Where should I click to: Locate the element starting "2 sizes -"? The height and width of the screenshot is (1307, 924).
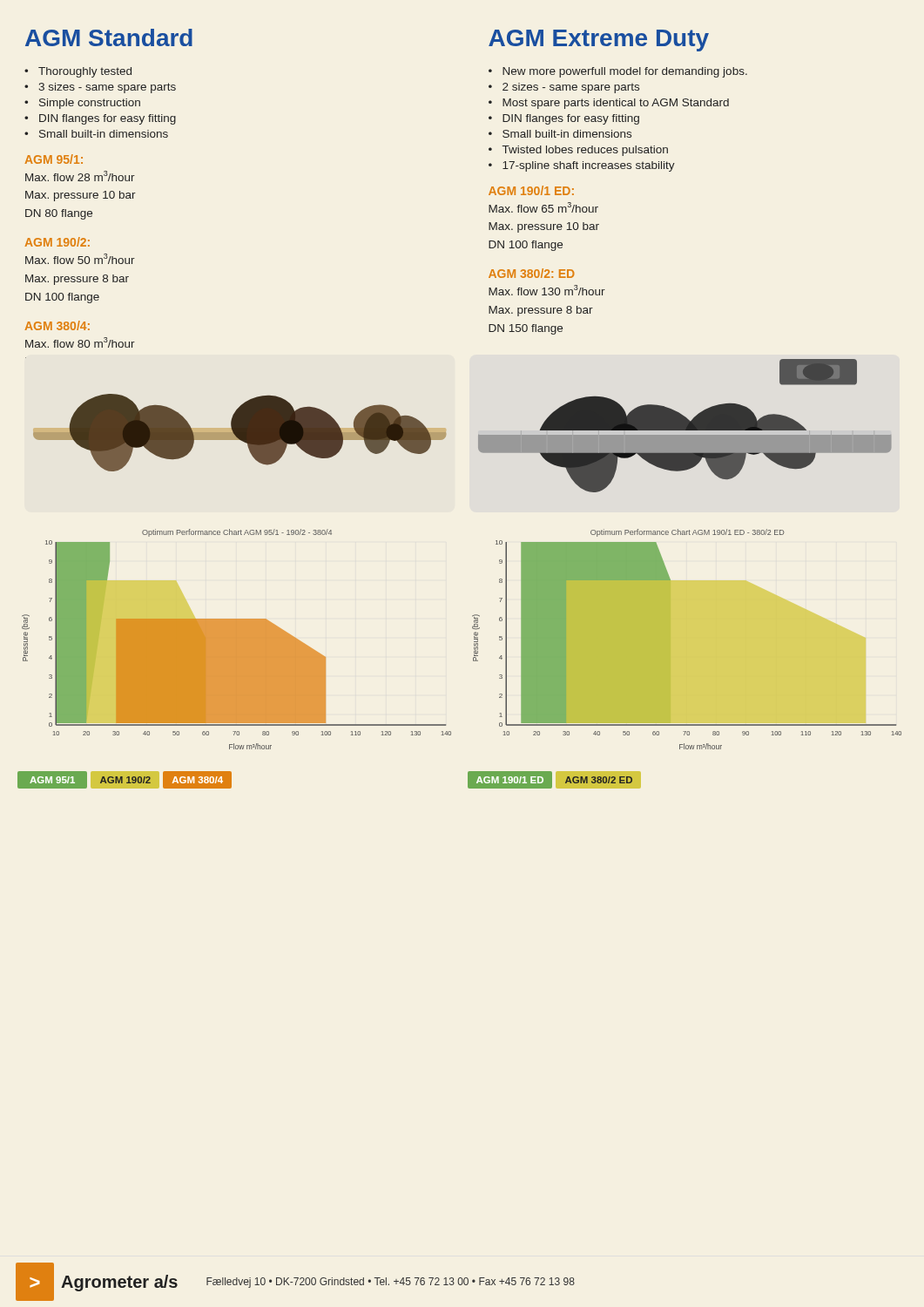pyautogui.click(x=571, y=87)
